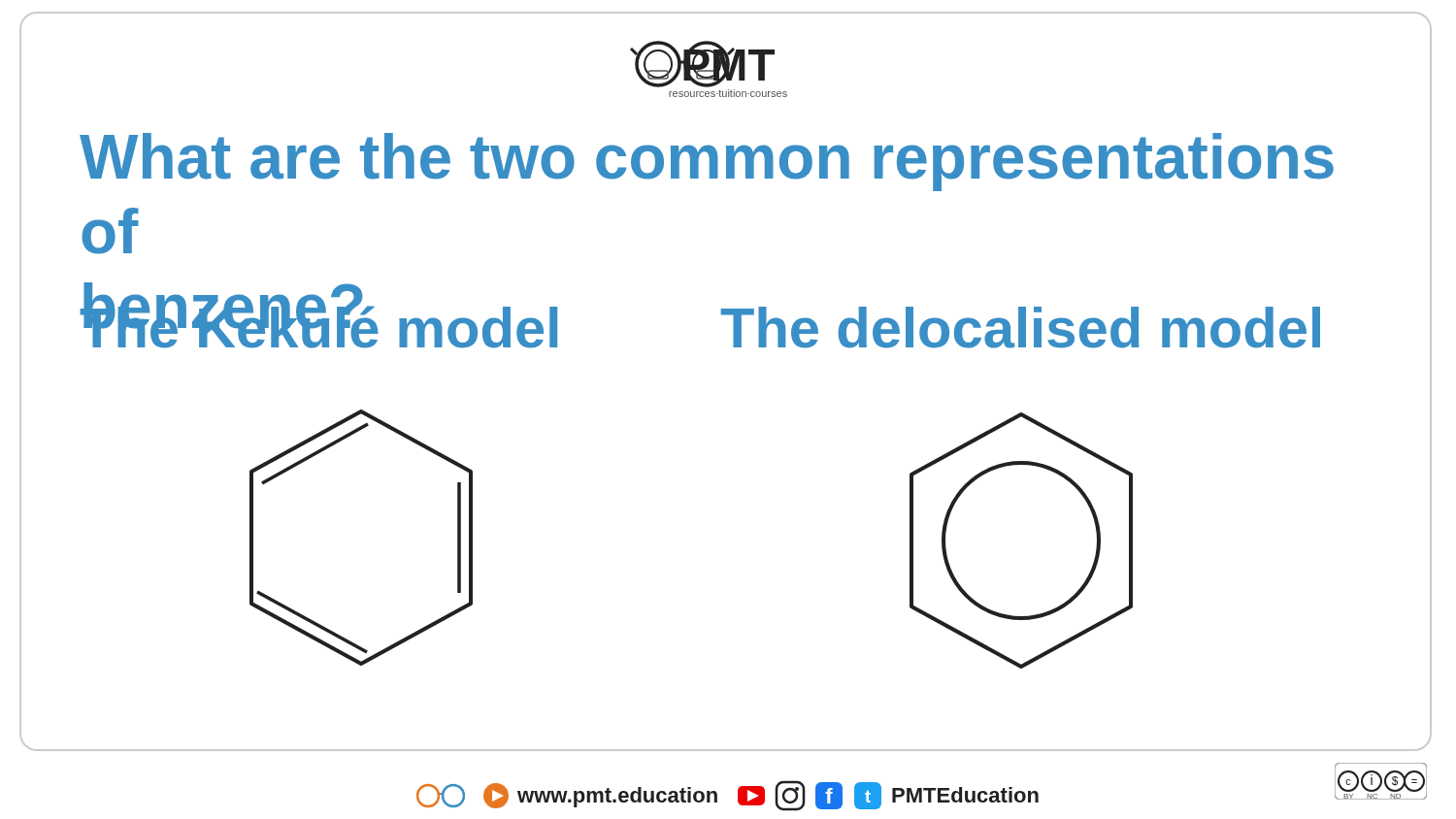
Task: Click on the element starting "What are the two"
Action: (707, 162)
